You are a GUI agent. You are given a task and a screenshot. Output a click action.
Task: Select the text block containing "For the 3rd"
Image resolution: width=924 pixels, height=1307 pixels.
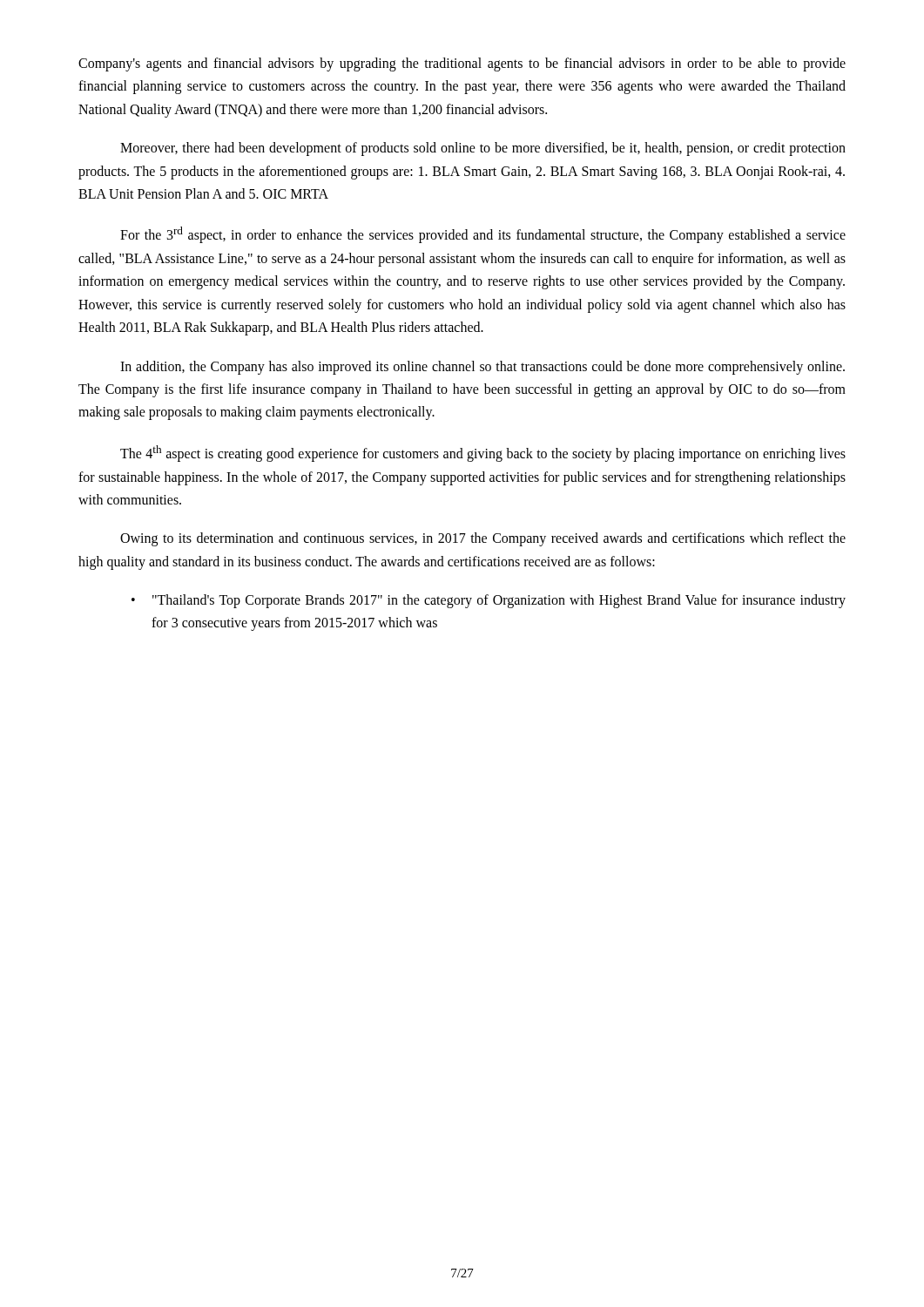[x=462, y=281]
